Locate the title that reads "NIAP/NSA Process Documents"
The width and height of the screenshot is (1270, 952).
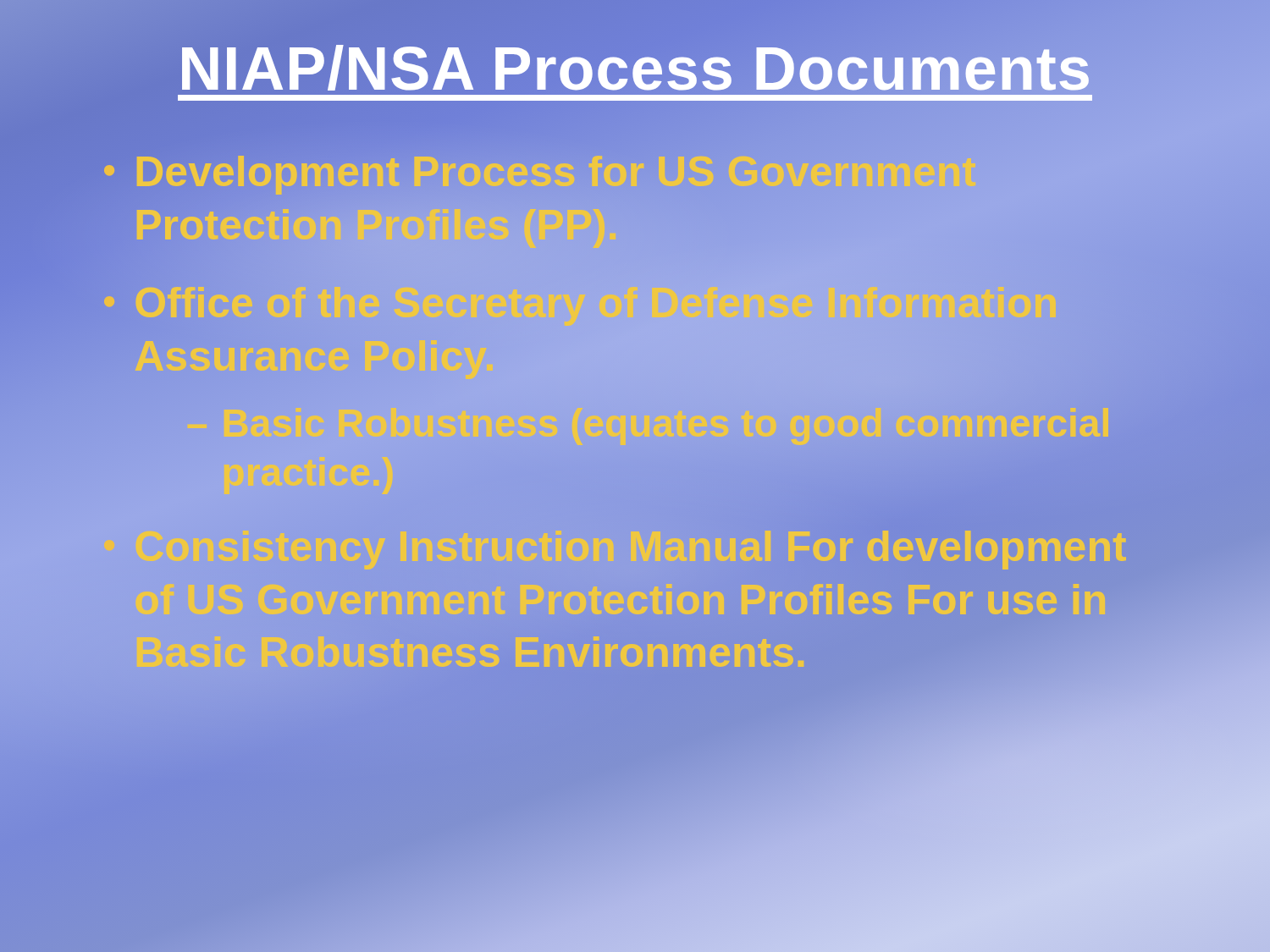pyautogui.click(x=635, y=69)
